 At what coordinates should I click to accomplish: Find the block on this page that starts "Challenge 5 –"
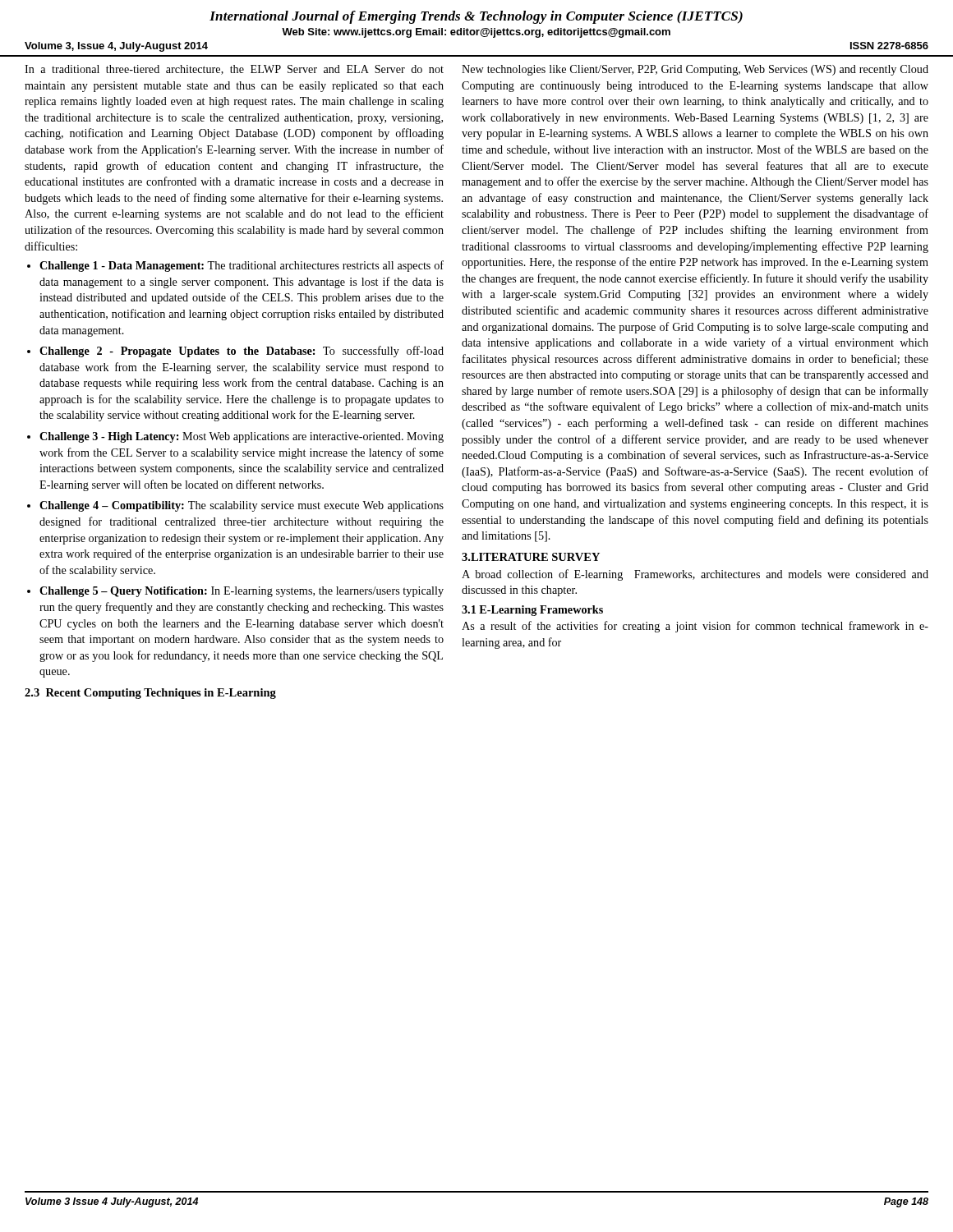tap(242, 631)
